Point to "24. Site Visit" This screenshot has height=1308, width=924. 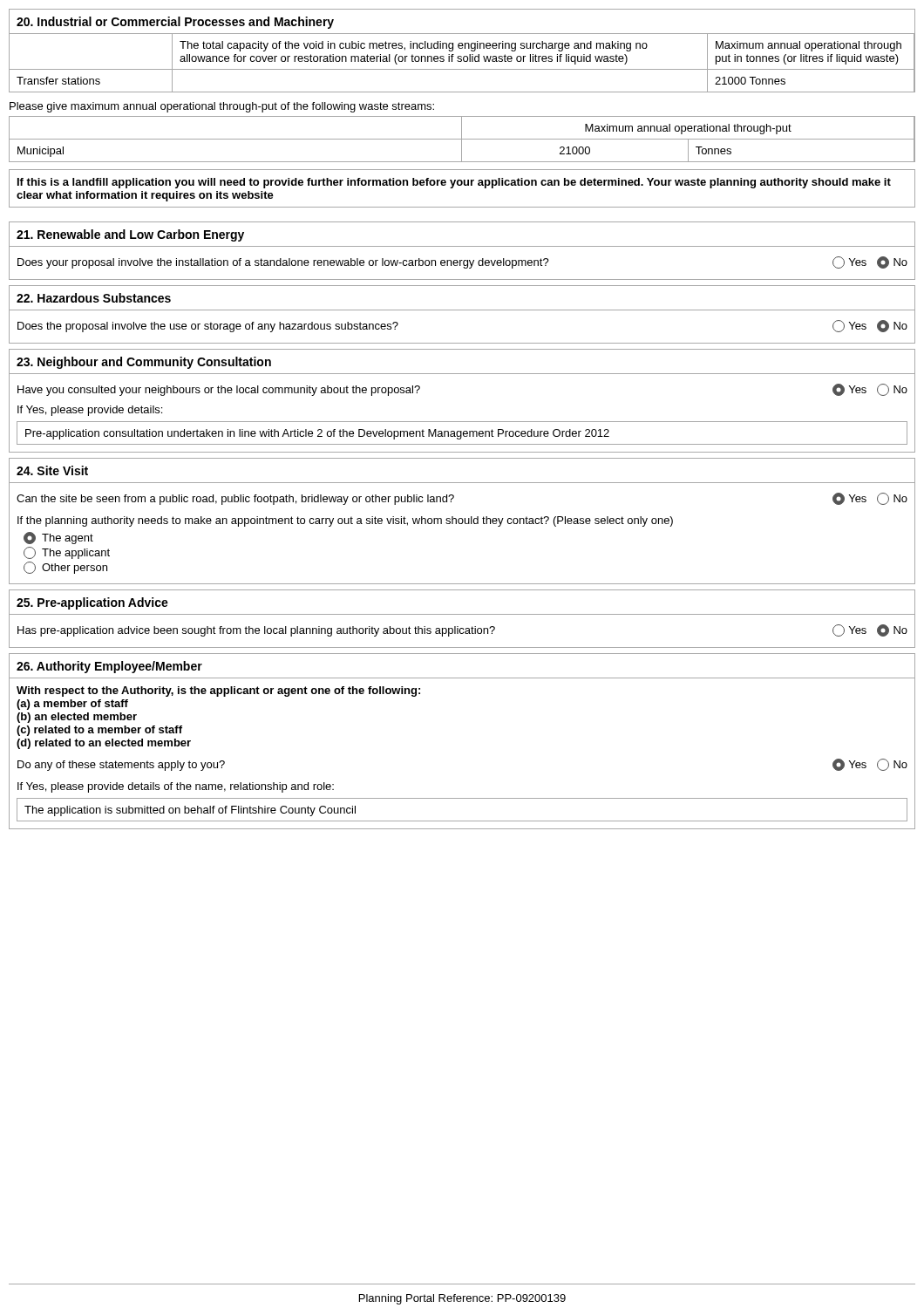click(52, 471)
